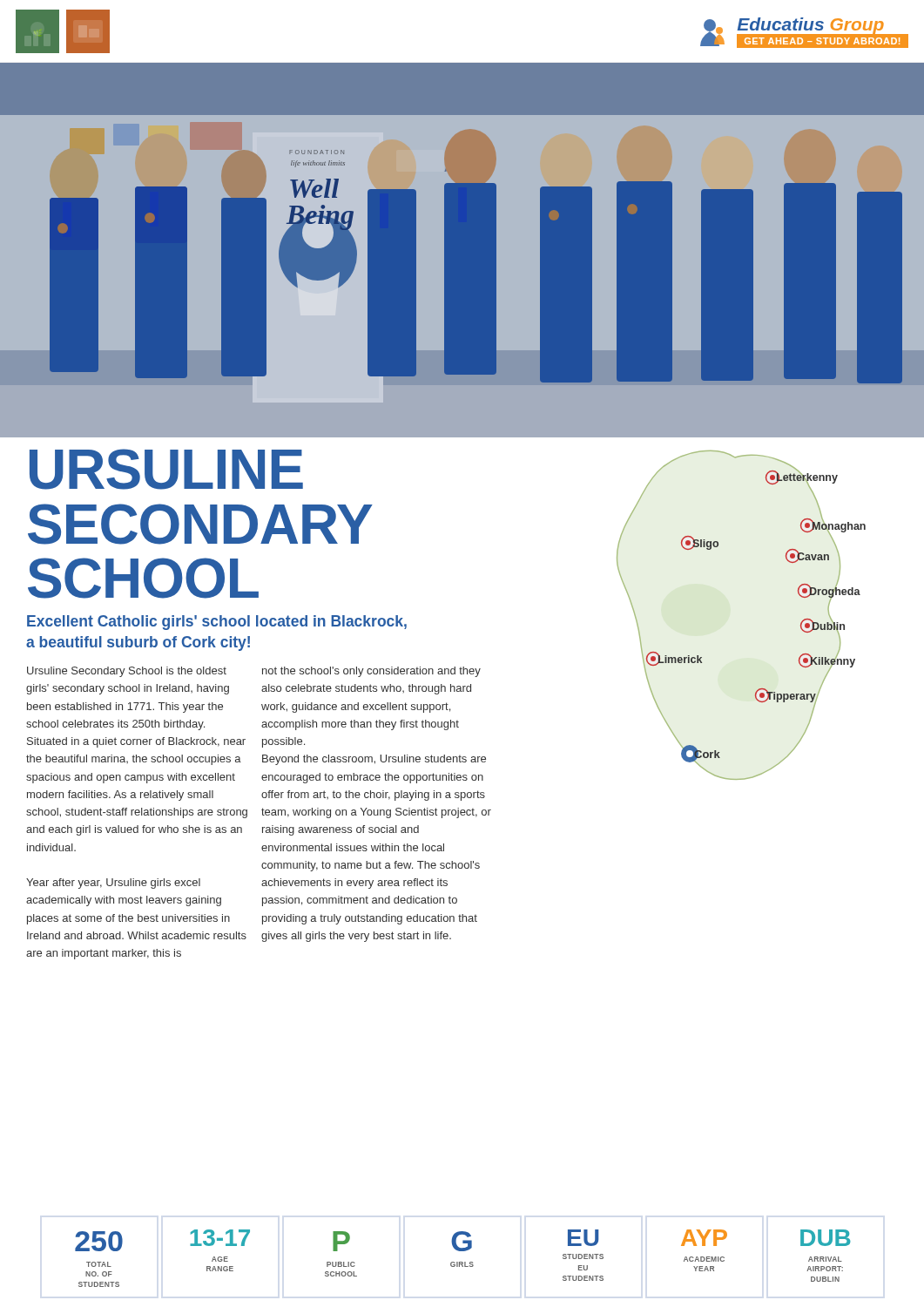
Task: Find the section header containing "Excellent Catholic girls'"
Action: (261, 632)
